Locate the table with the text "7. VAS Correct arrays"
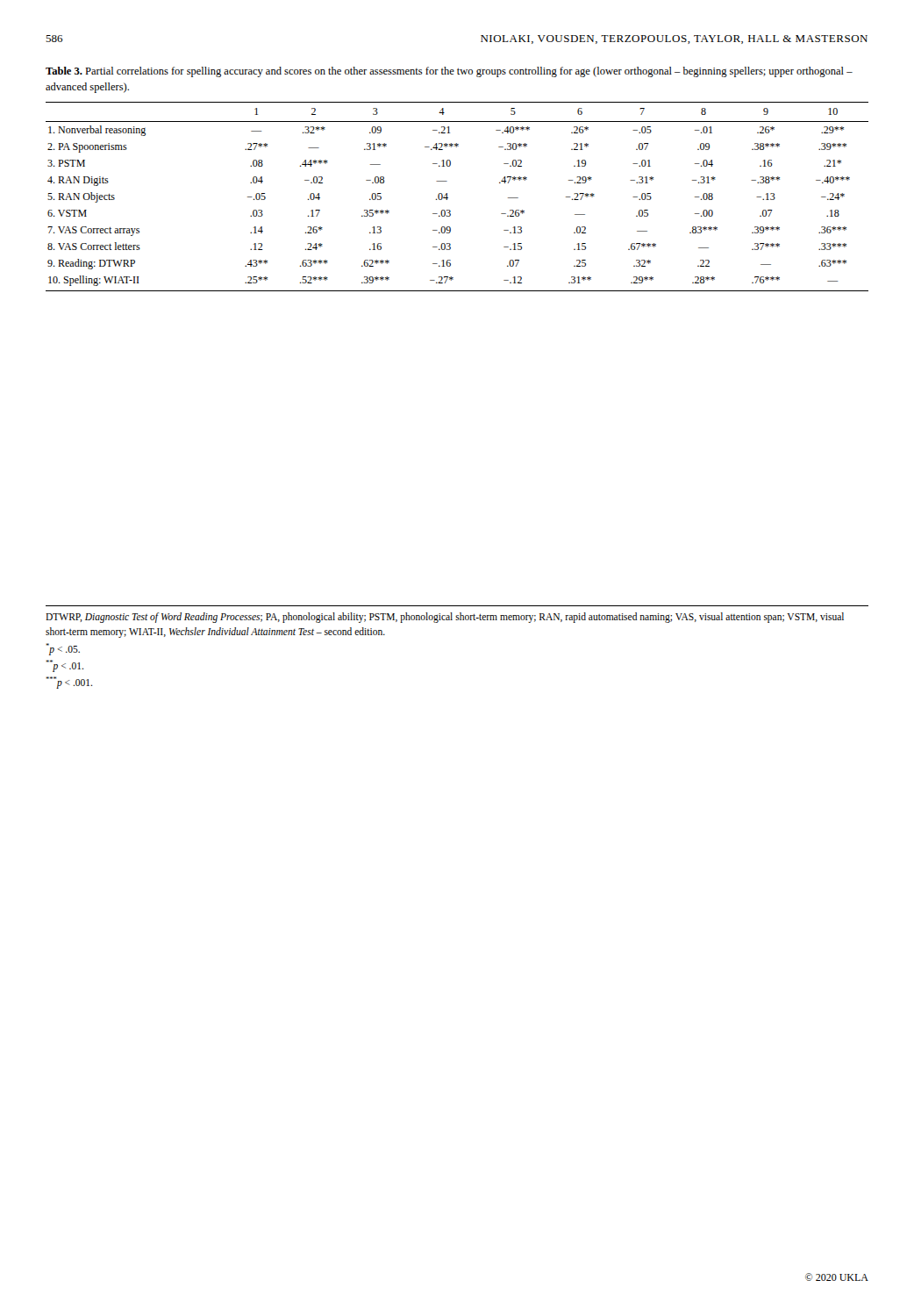The image size is (914, 1316). (457, 197)
